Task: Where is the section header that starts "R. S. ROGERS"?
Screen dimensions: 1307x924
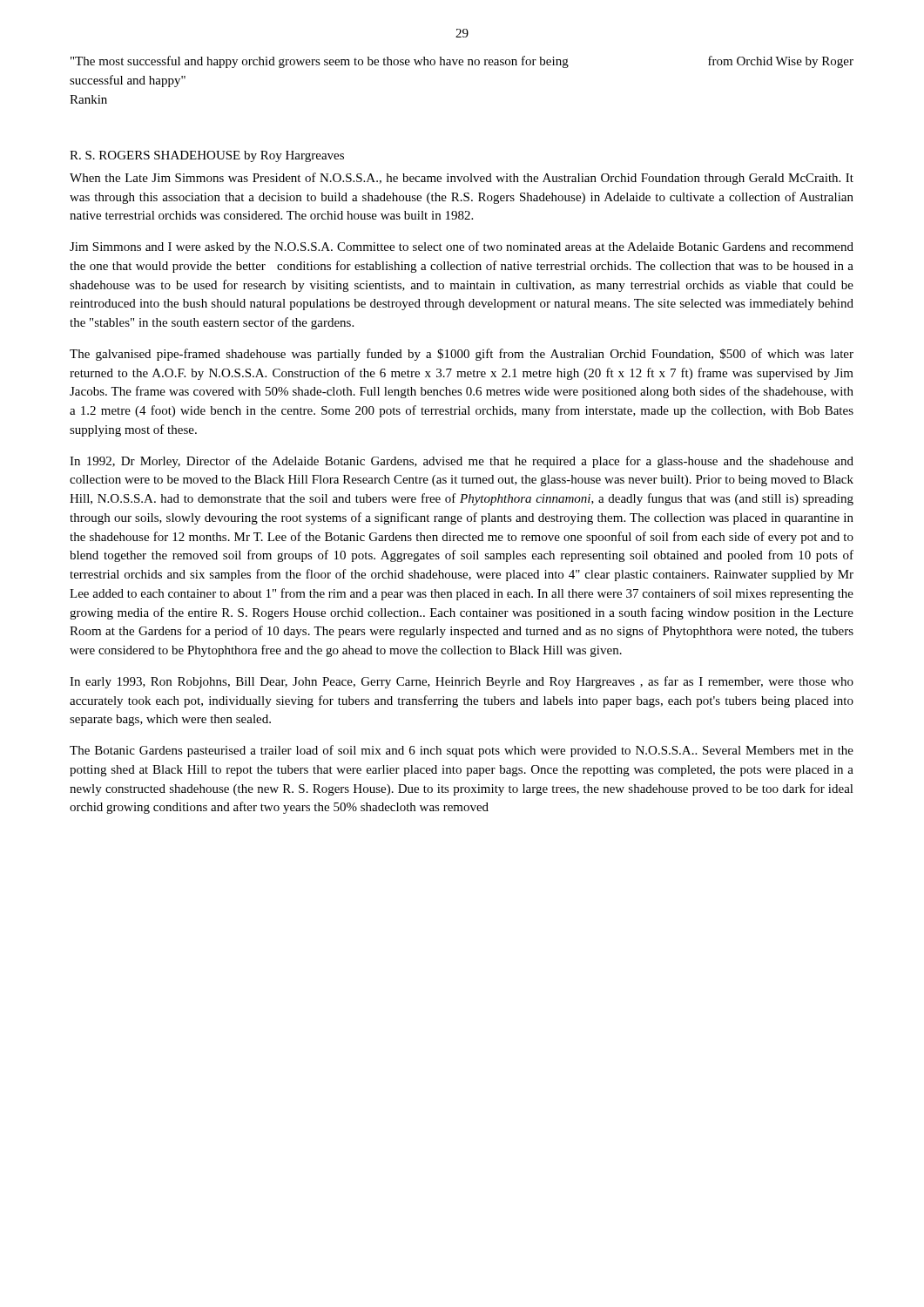Action: (x=207, y=155)
